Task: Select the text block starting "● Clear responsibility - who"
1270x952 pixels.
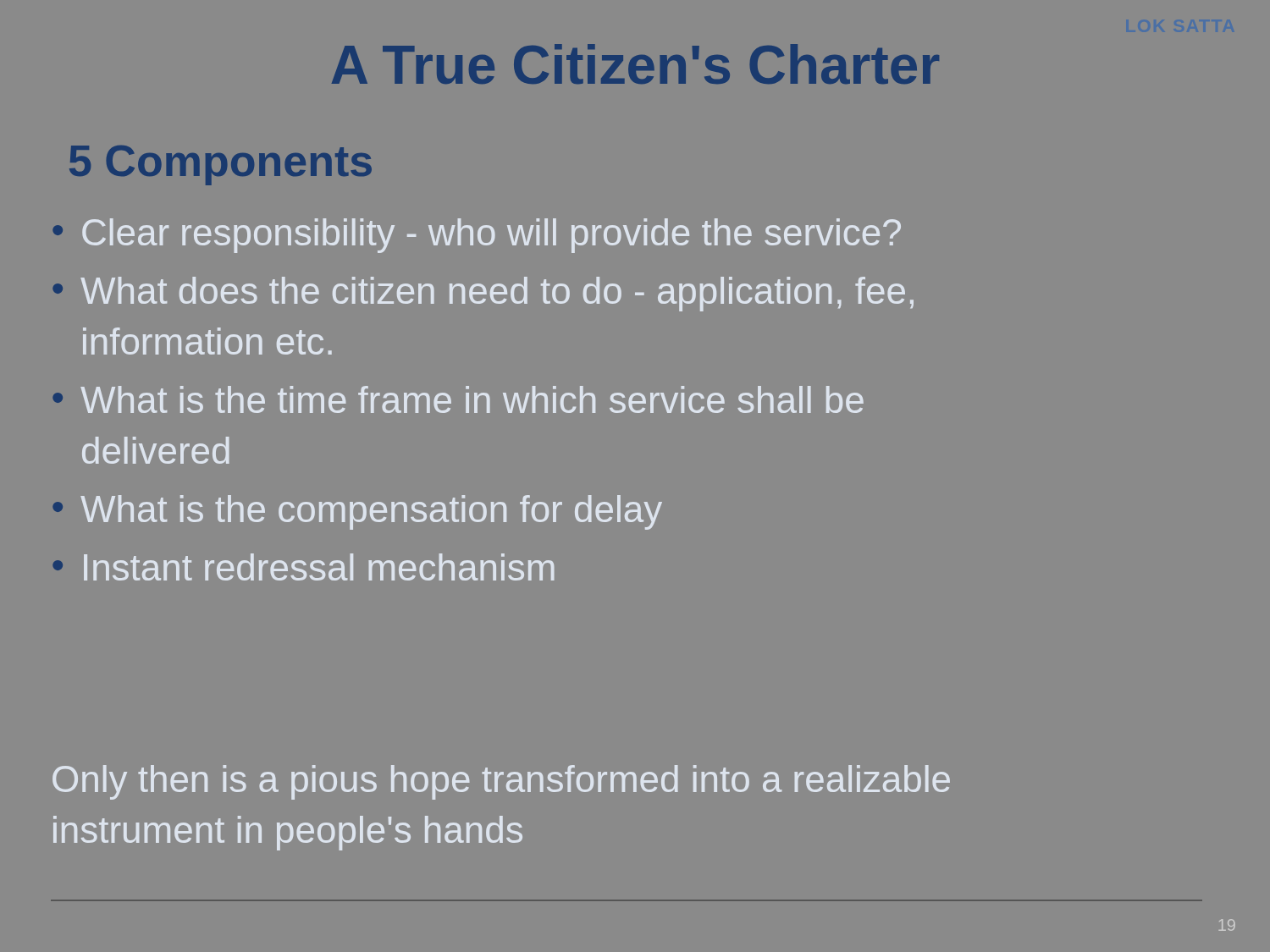Action: click(477, 232)
